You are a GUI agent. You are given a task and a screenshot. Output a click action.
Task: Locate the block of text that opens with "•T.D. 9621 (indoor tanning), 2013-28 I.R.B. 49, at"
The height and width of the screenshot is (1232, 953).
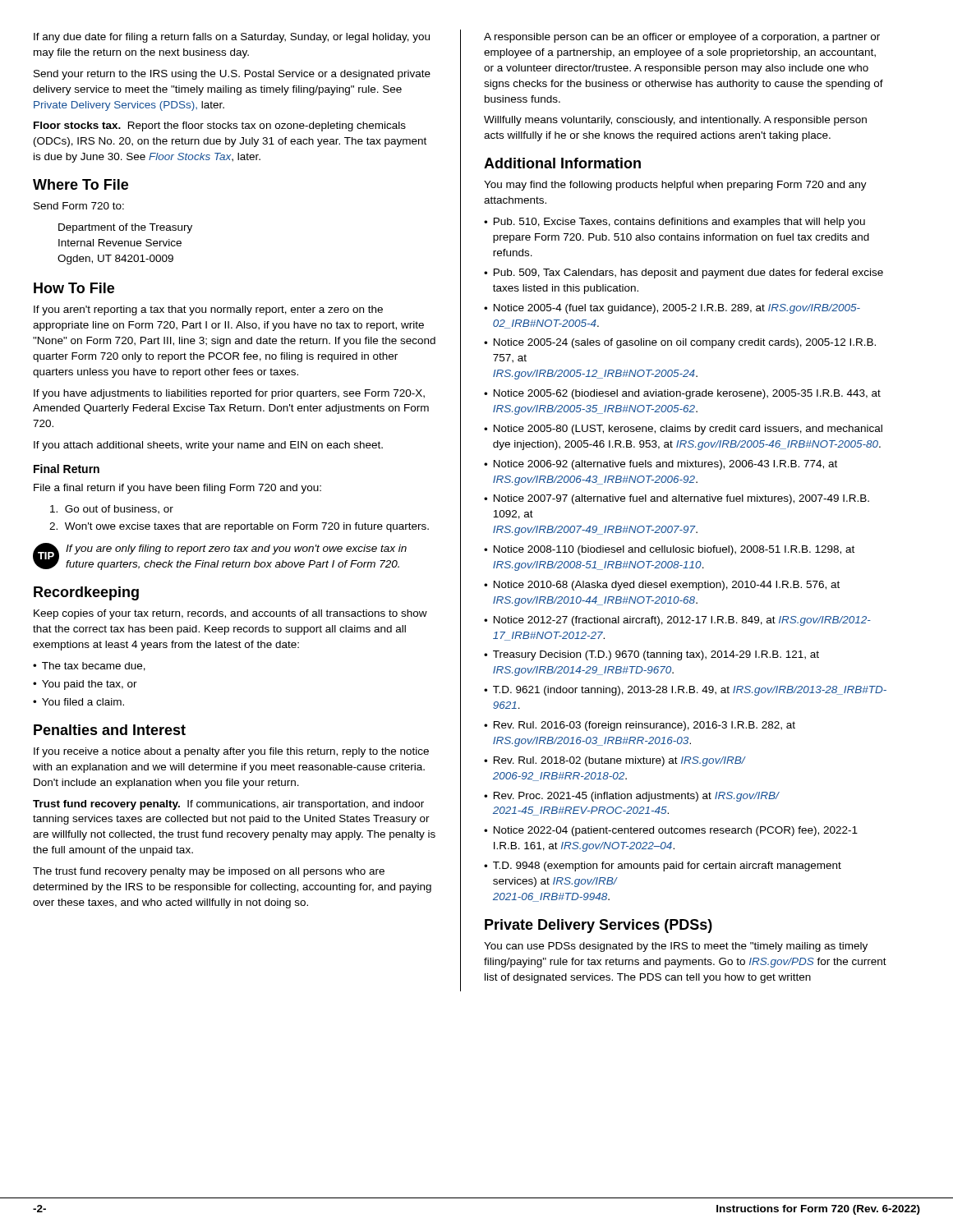pyautogui.click(x=686, y=698)
